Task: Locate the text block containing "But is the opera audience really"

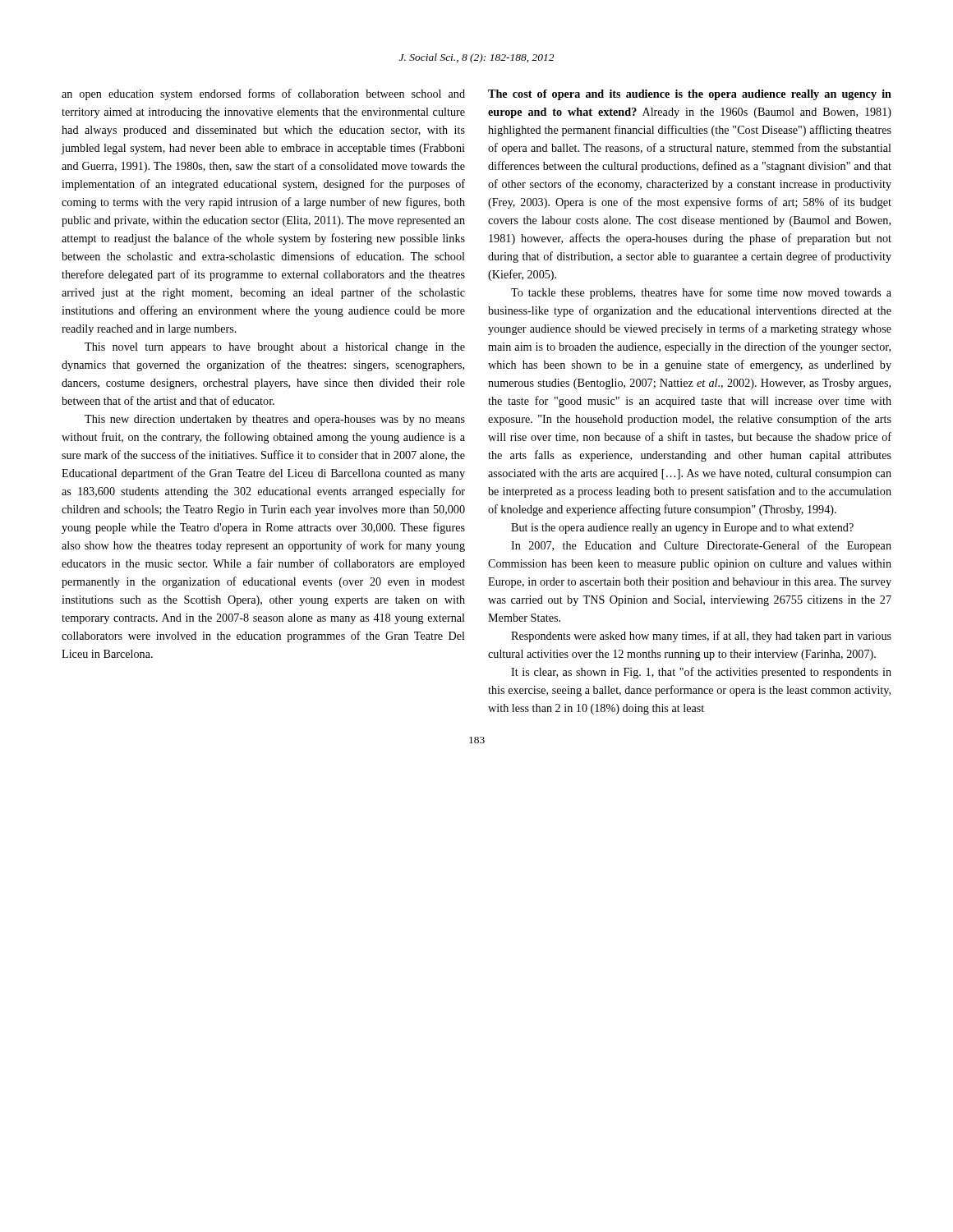Action: tap(682, 527)
